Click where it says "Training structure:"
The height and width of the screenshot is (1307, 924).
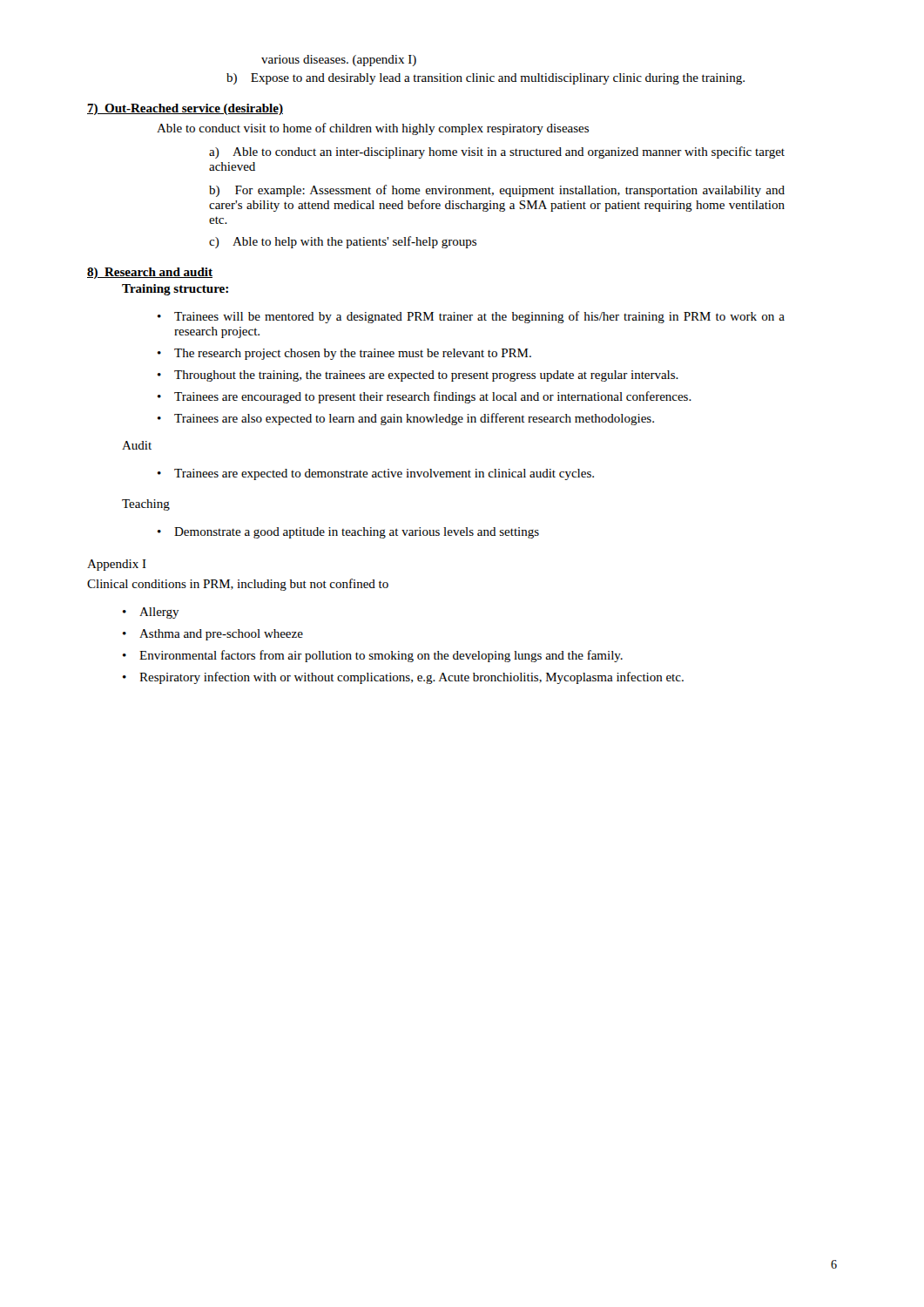pos(176,288)
